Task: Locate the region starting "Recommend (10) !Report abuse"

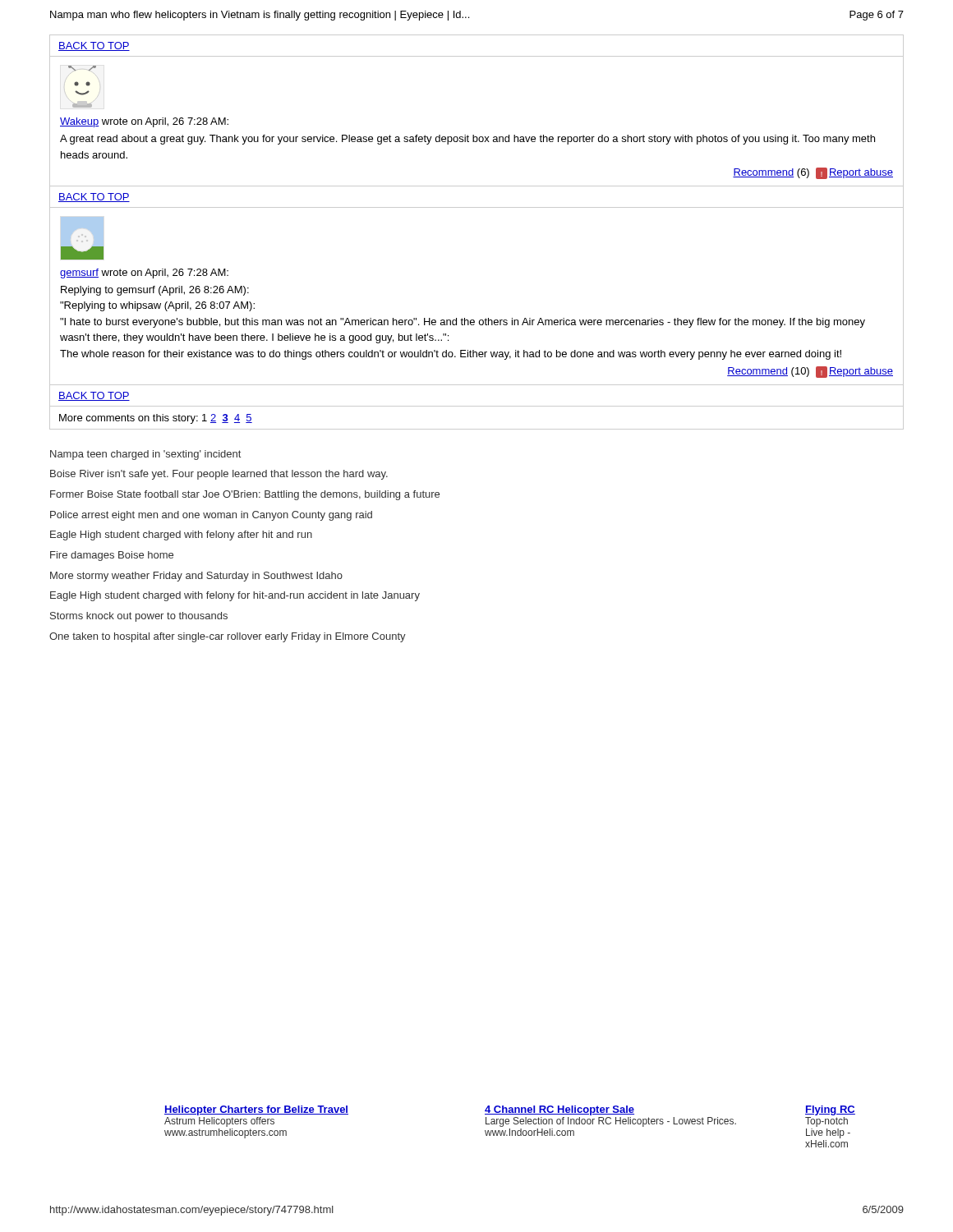Action: point(810,371)
